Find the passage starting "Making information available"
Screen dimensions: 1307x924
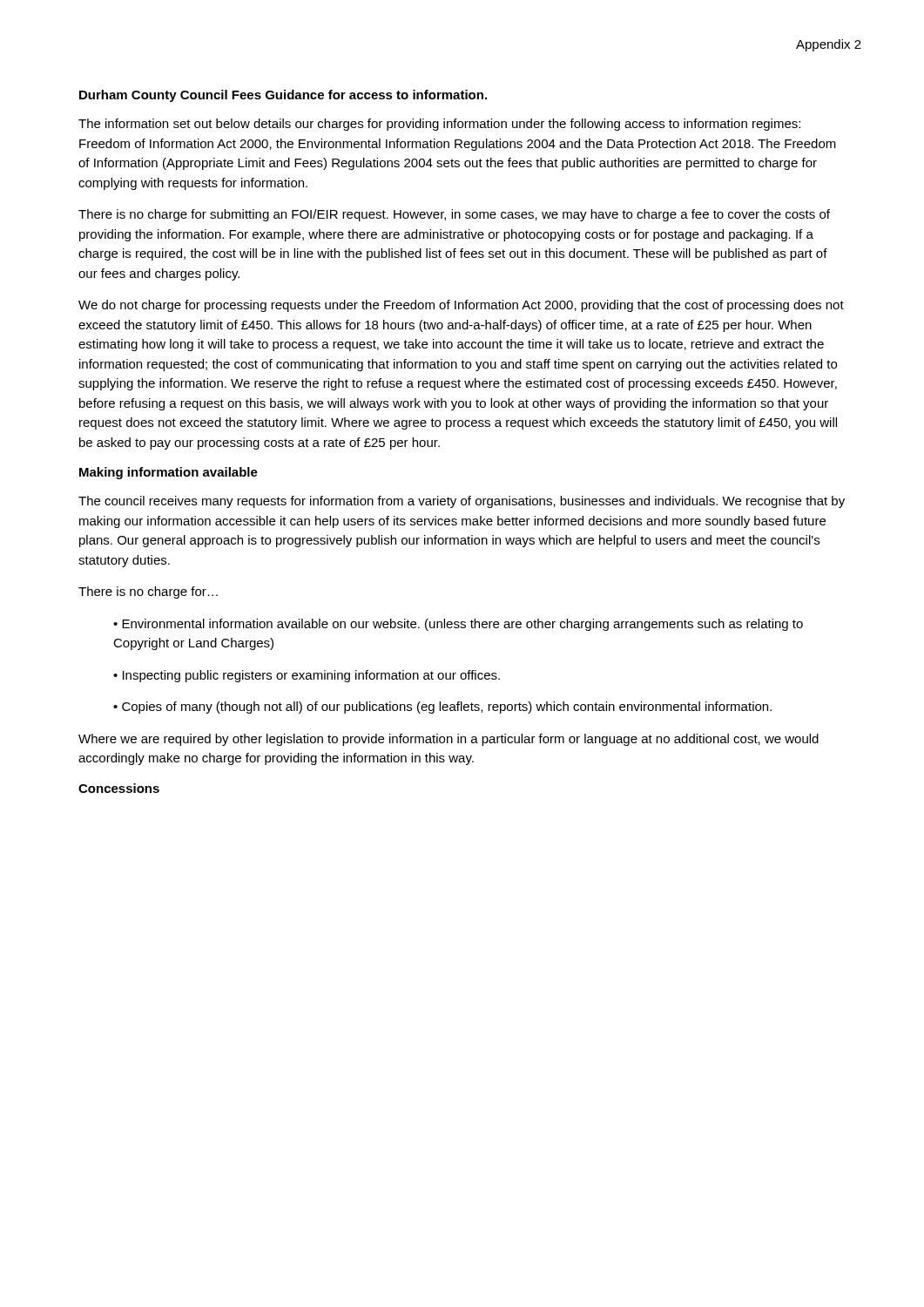pyautogui.click(x=168, y=472)
